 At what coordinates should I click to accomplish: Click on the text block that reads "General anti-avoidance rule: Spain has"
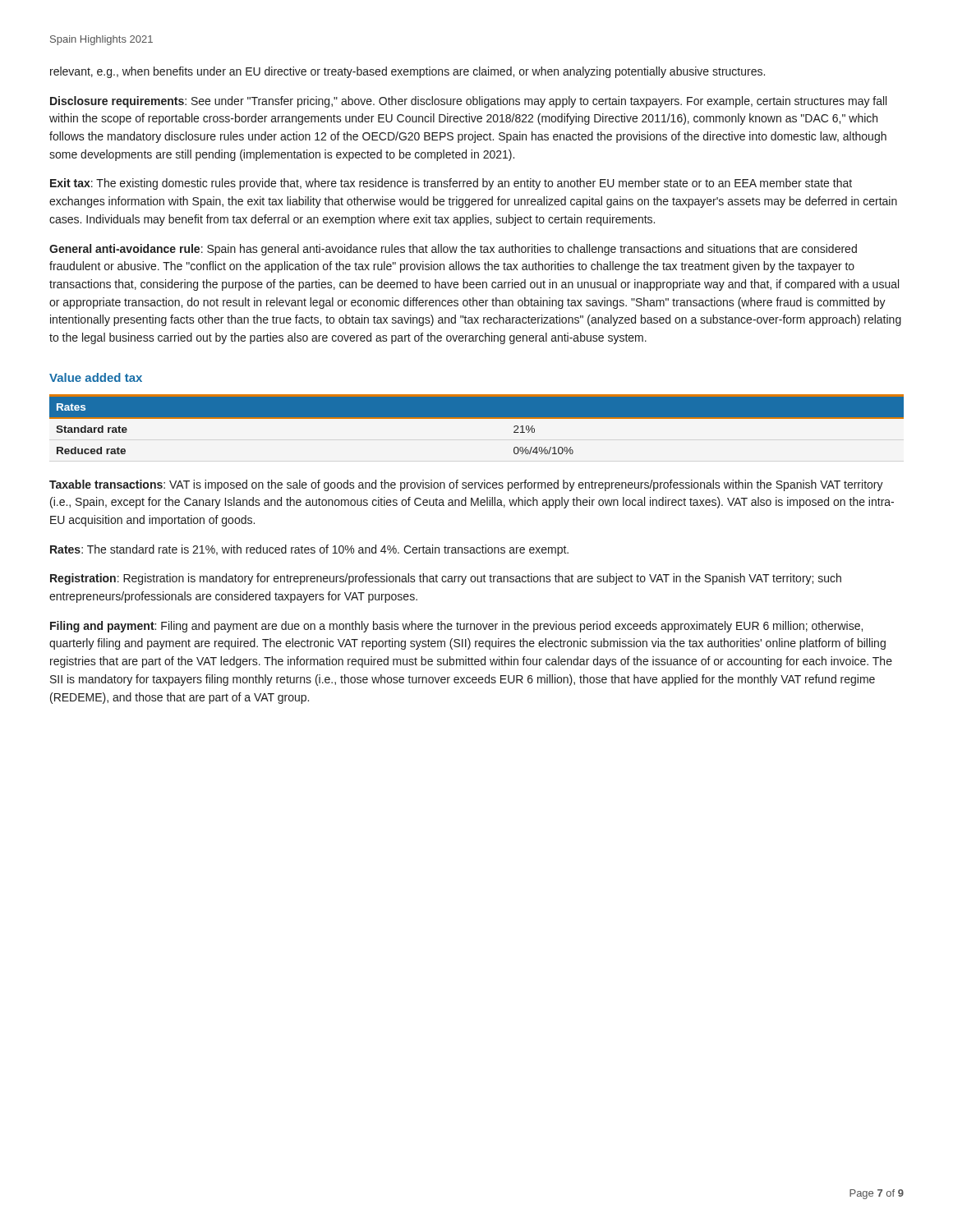(475, 293)
